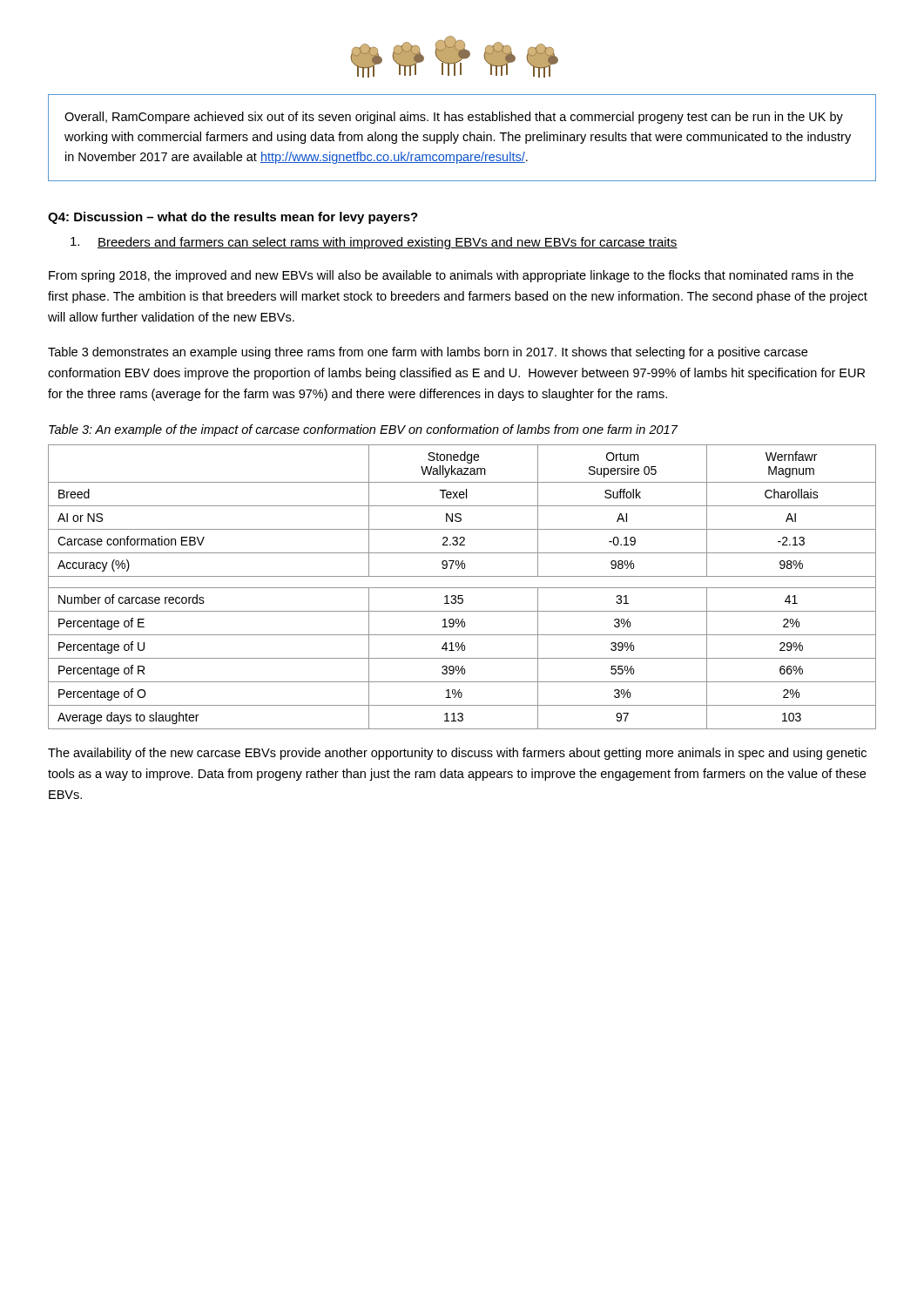Select the logo
924x1307 pixels.
point(462,47)
